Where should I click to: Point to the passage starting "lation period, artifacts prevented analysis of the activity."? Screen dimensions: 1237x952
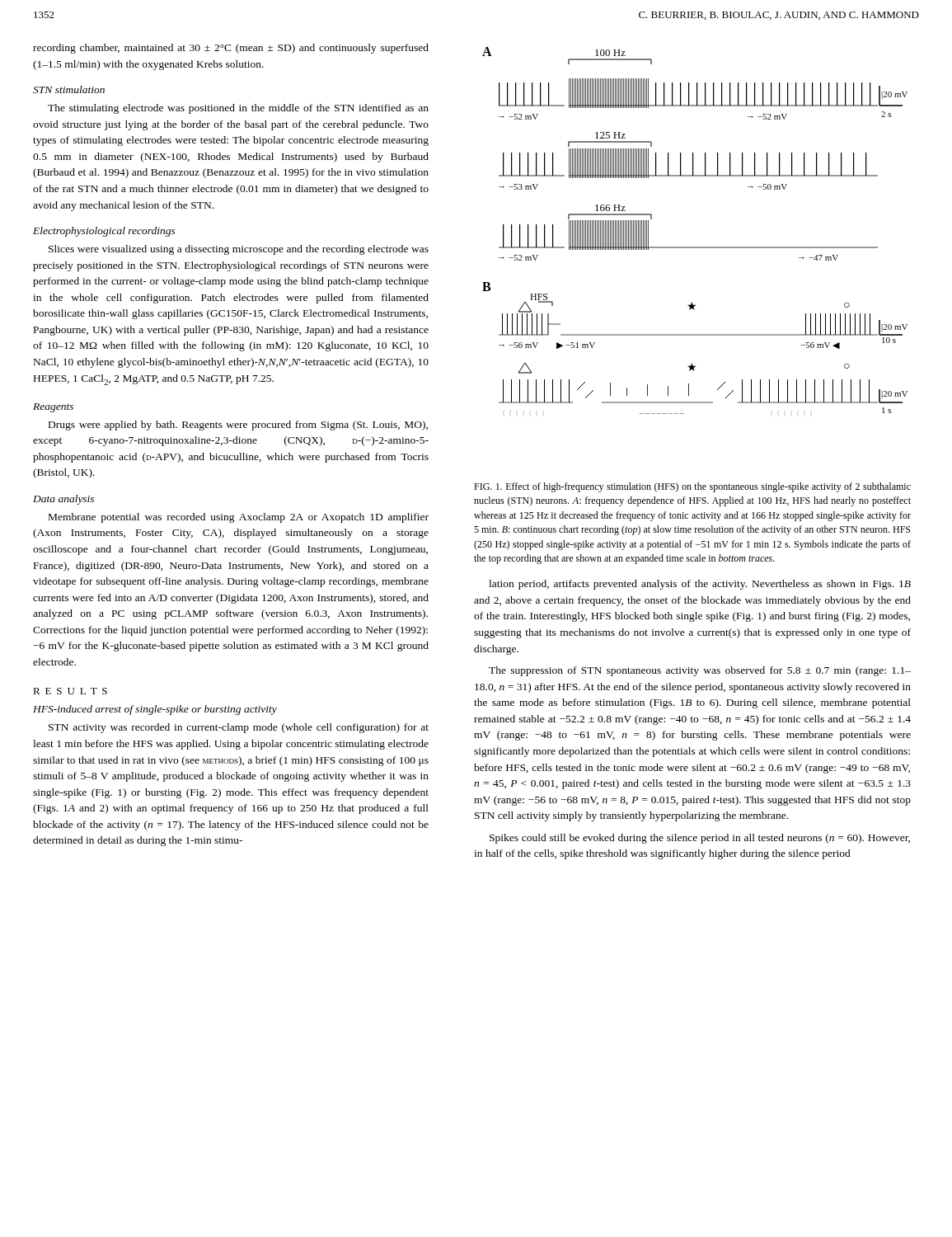[692, 719]
